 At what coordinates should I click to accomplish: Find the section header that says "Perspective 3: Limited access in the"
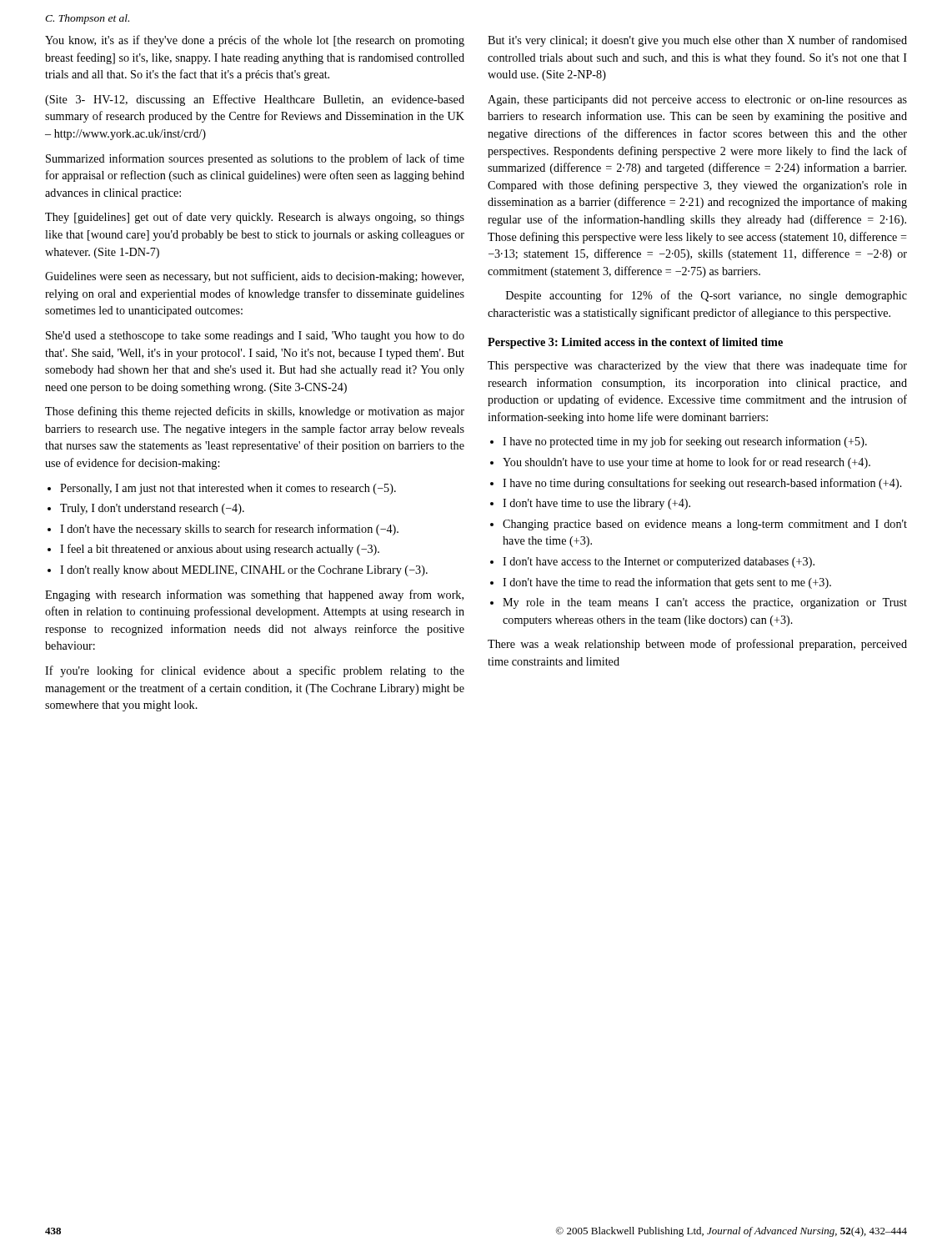pyautogui.click(x=697, y=342)
